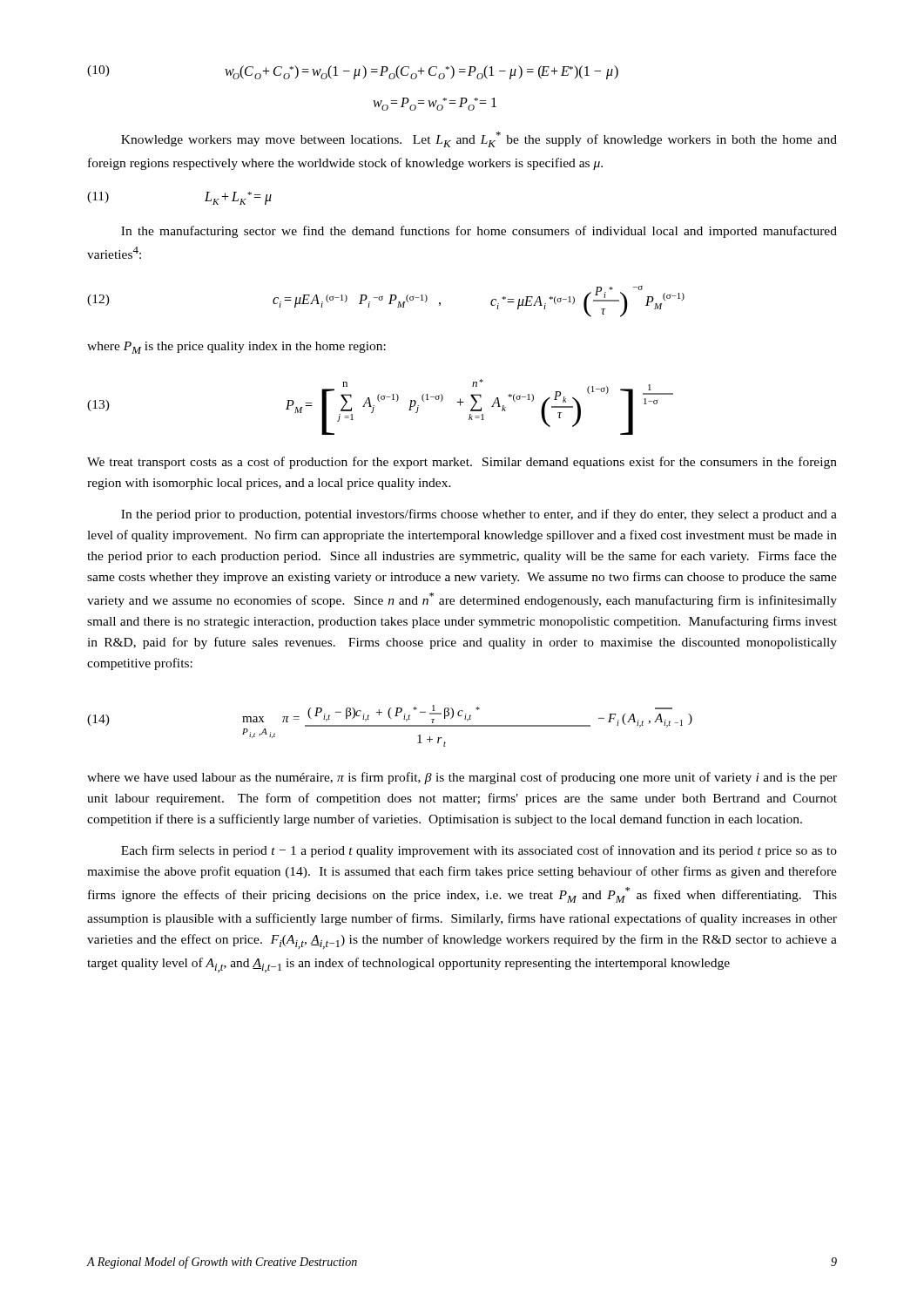Click the passage that begins "Knowledge workers may"

click(462, 150)
